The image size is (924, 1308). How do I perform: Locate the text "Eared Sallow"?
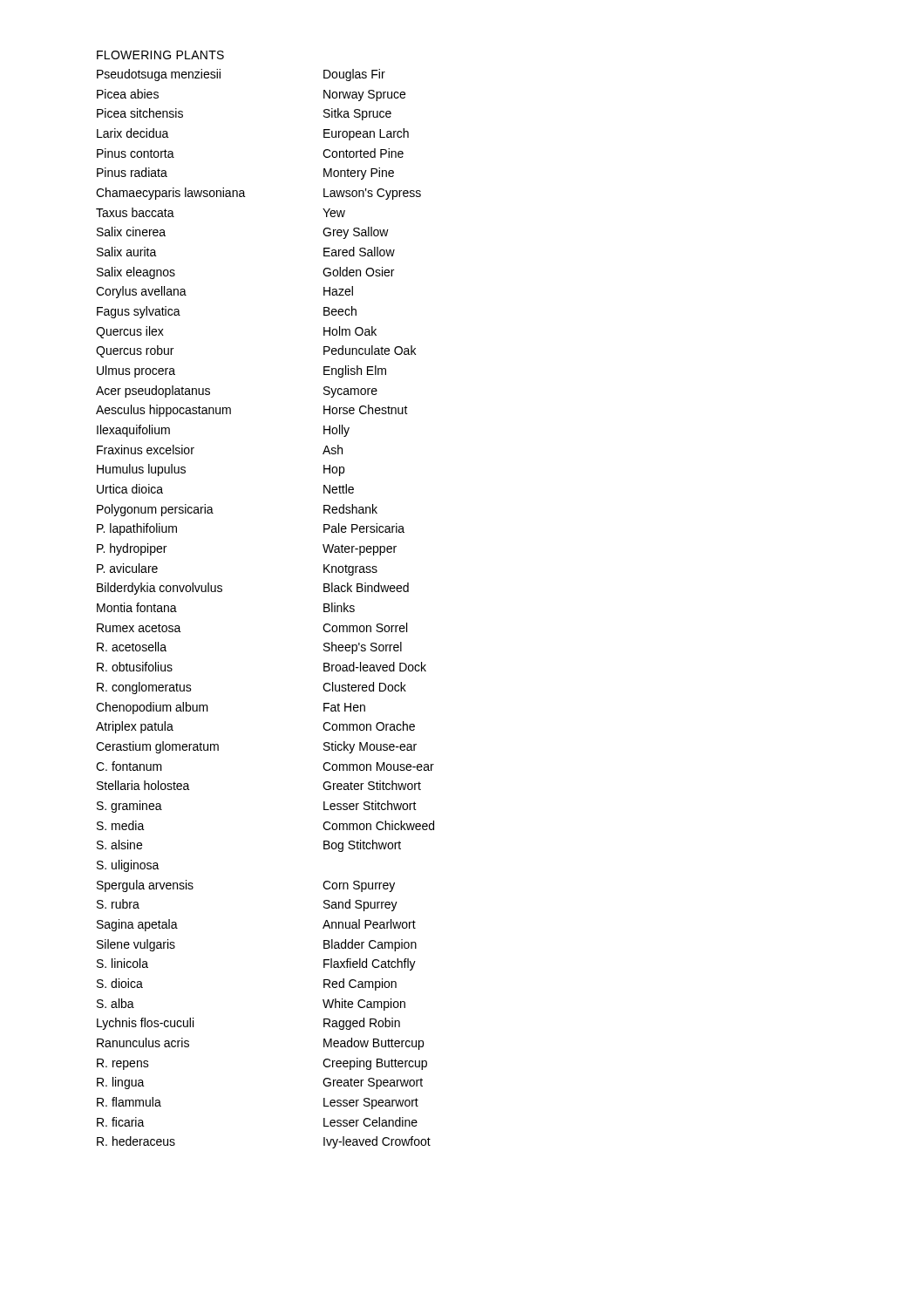click(359, 252)
